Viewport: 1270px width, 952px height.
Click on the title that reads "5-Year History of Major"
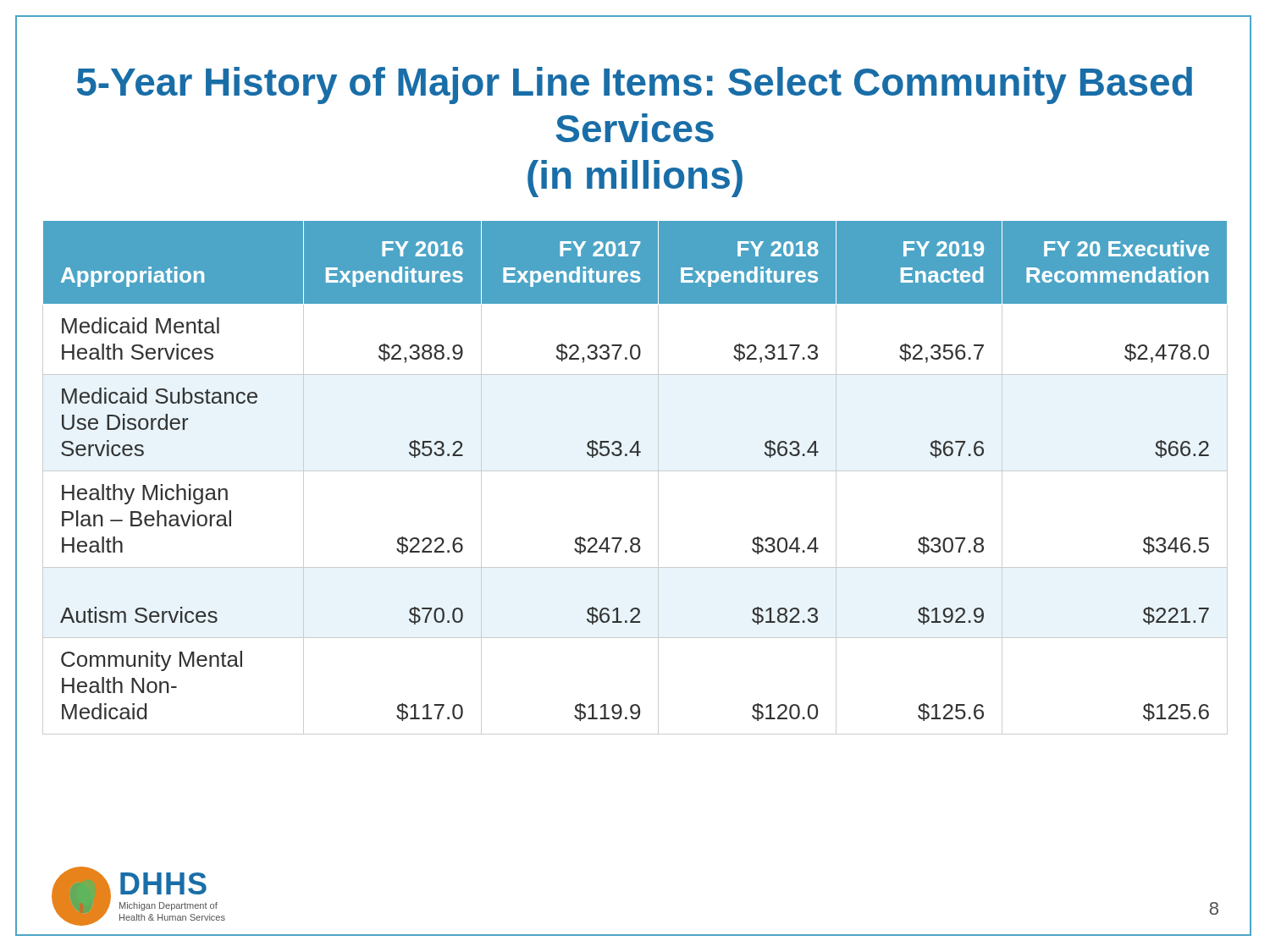pos(635,129)
